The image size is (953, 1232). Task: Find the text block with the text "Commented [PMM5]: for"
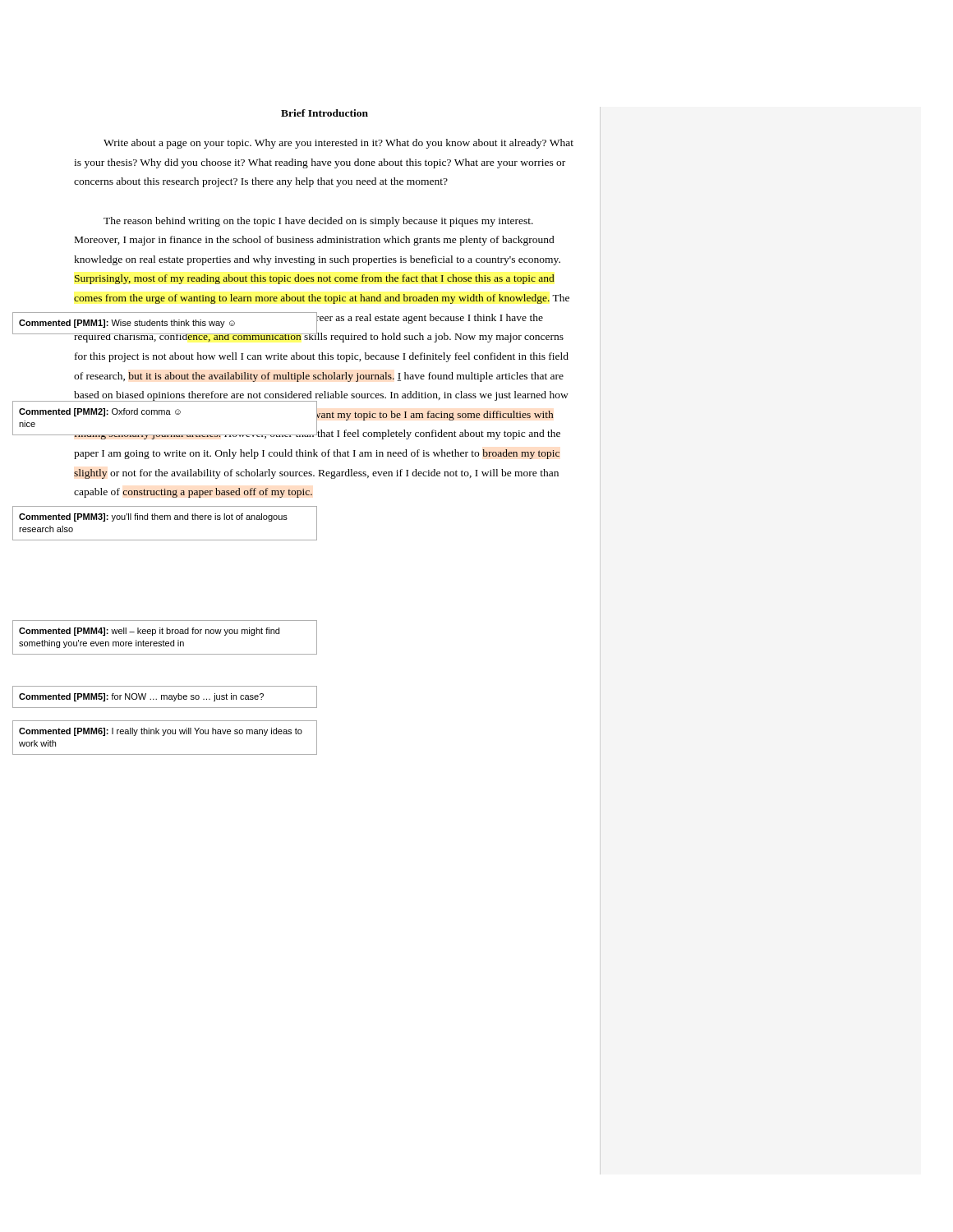click(x=141, y=696)
